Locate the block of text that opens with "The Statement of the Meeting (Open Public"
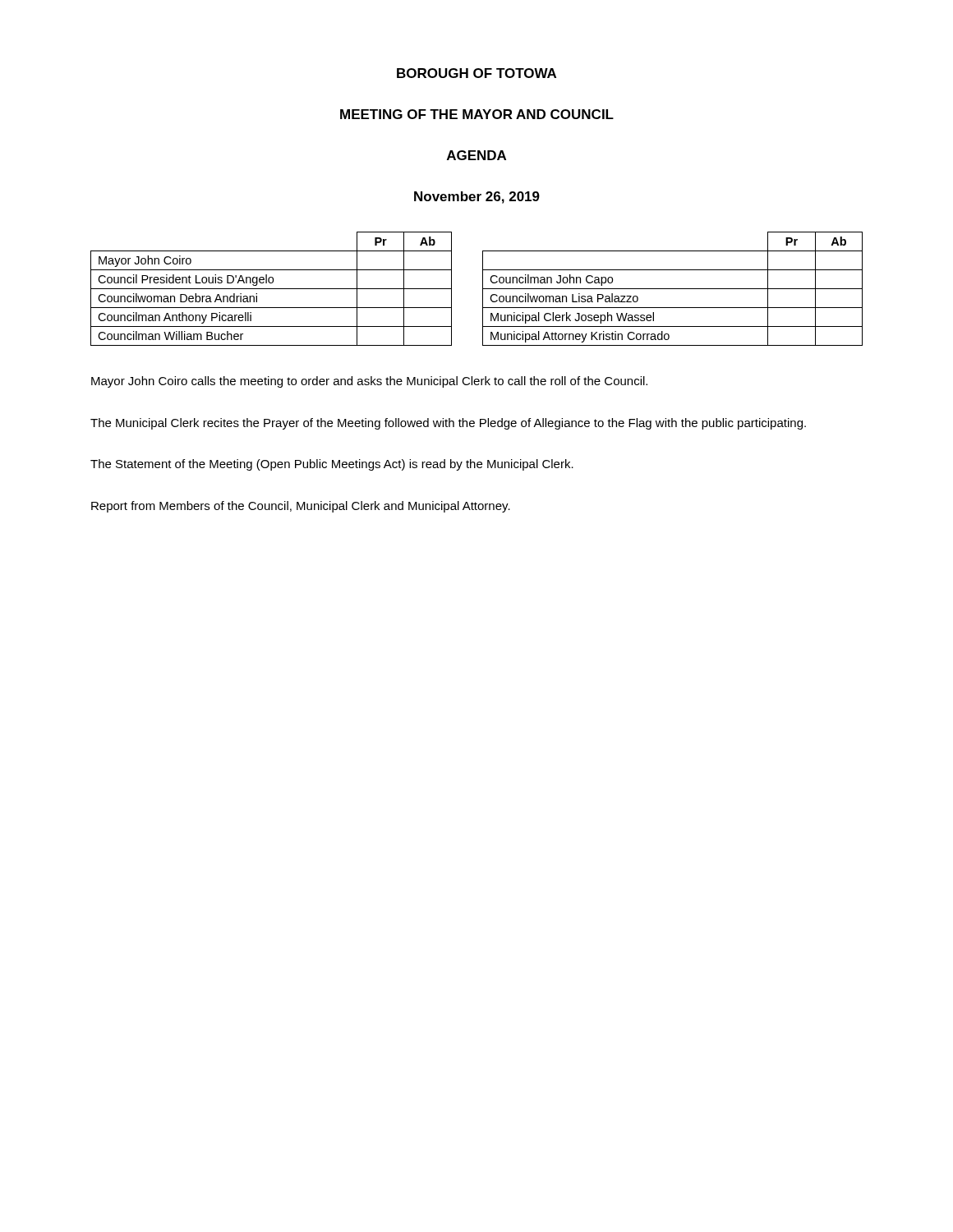 (332, 464)
